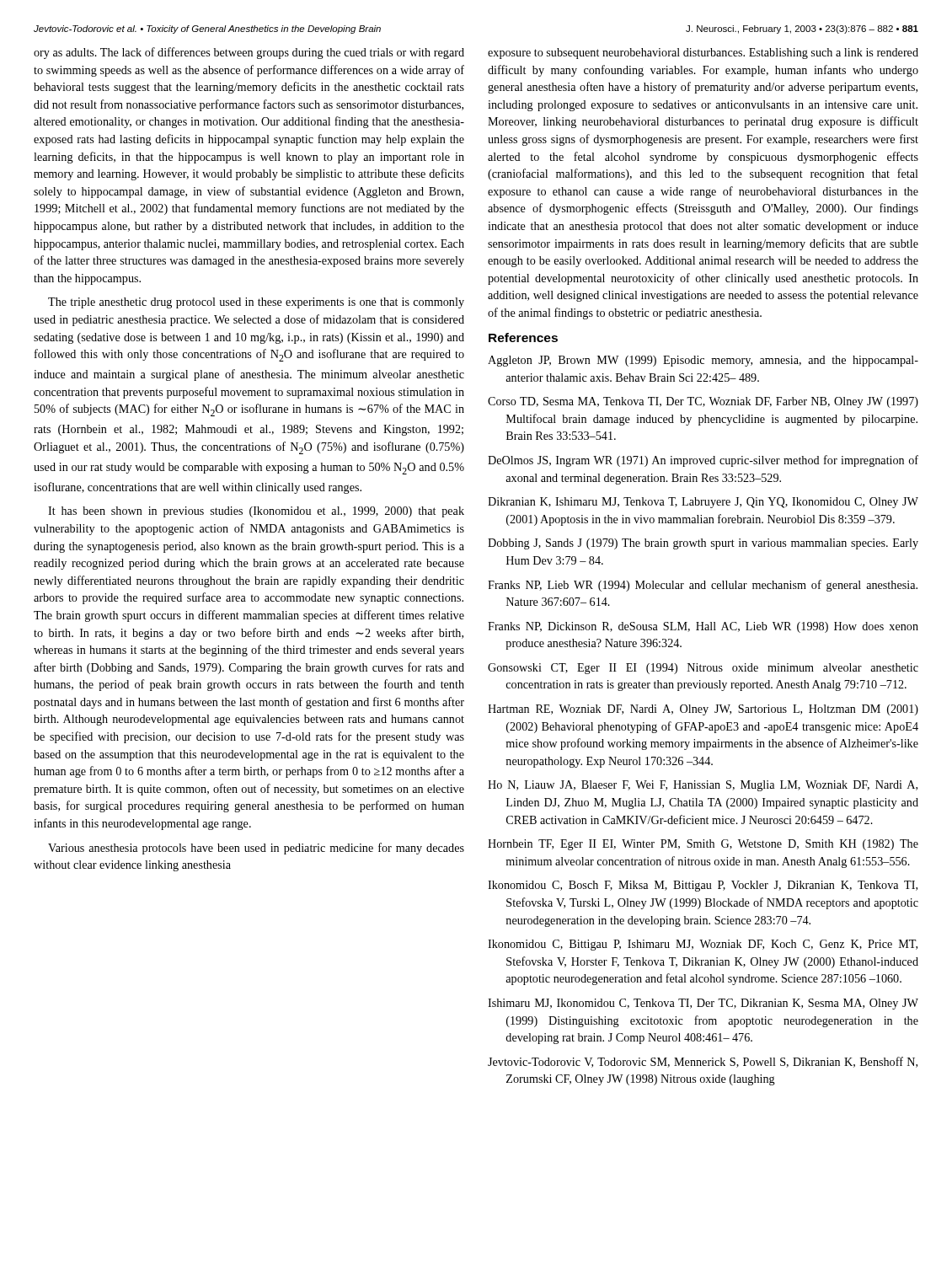Screen dimensions: 1264x952
Task: Select the text block containing "Various anesthesia protocols have"
Action: coord(249,856)
